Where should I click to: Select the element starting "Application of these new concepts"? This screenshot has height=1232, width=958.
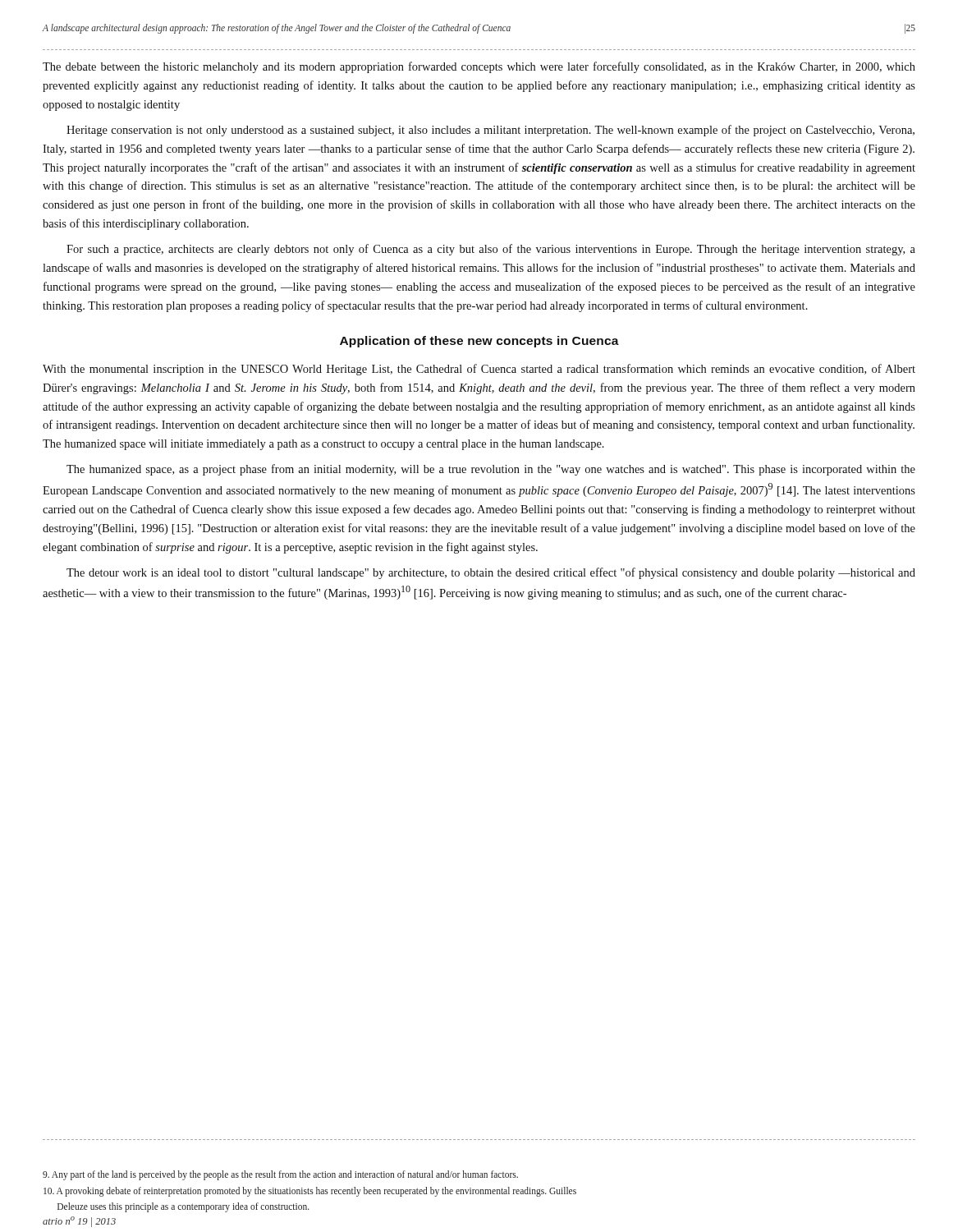point(479,340)
